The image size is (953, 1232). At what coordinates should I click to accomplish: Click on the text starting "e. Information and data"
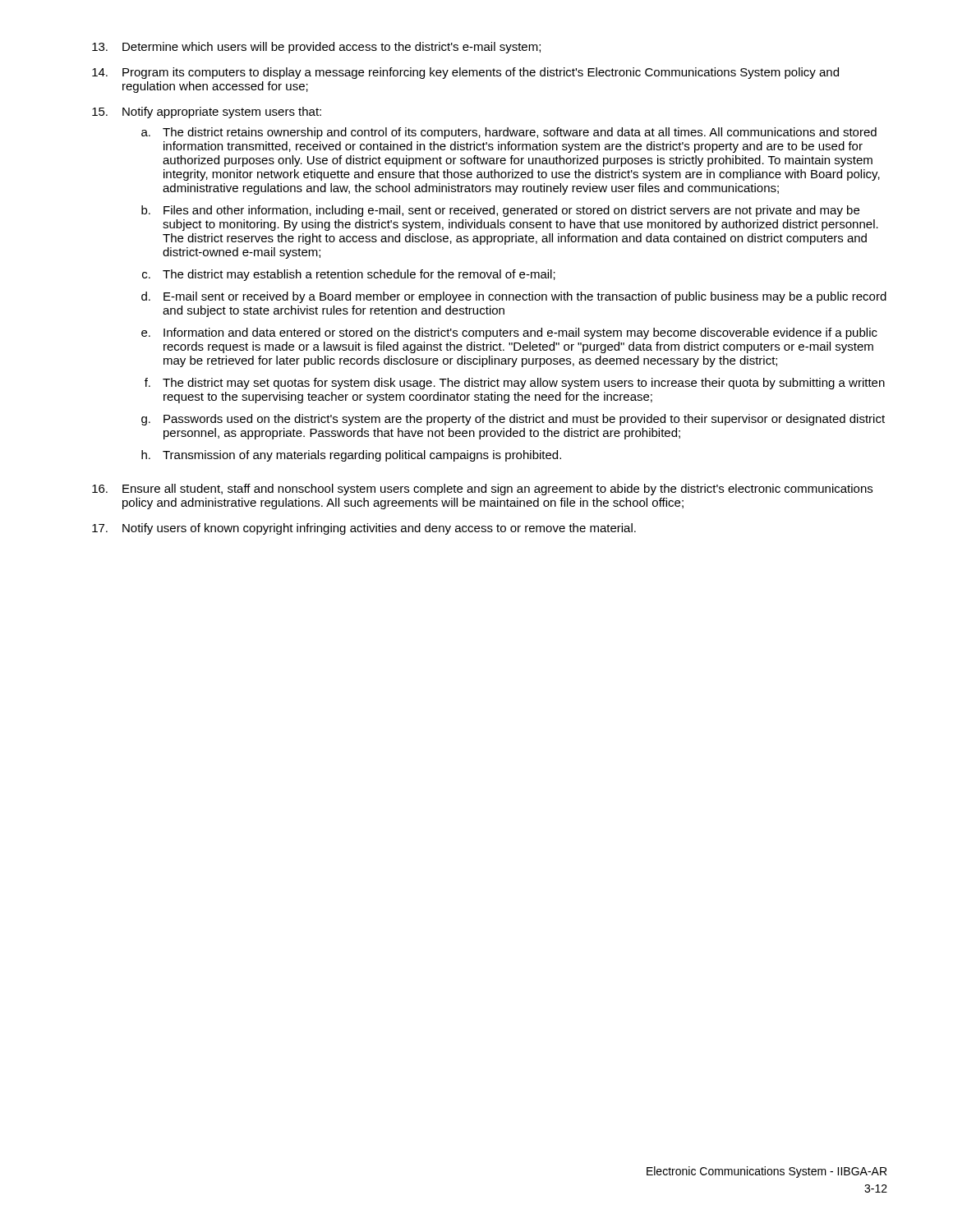pyautogui.click(x=504, y=346)
